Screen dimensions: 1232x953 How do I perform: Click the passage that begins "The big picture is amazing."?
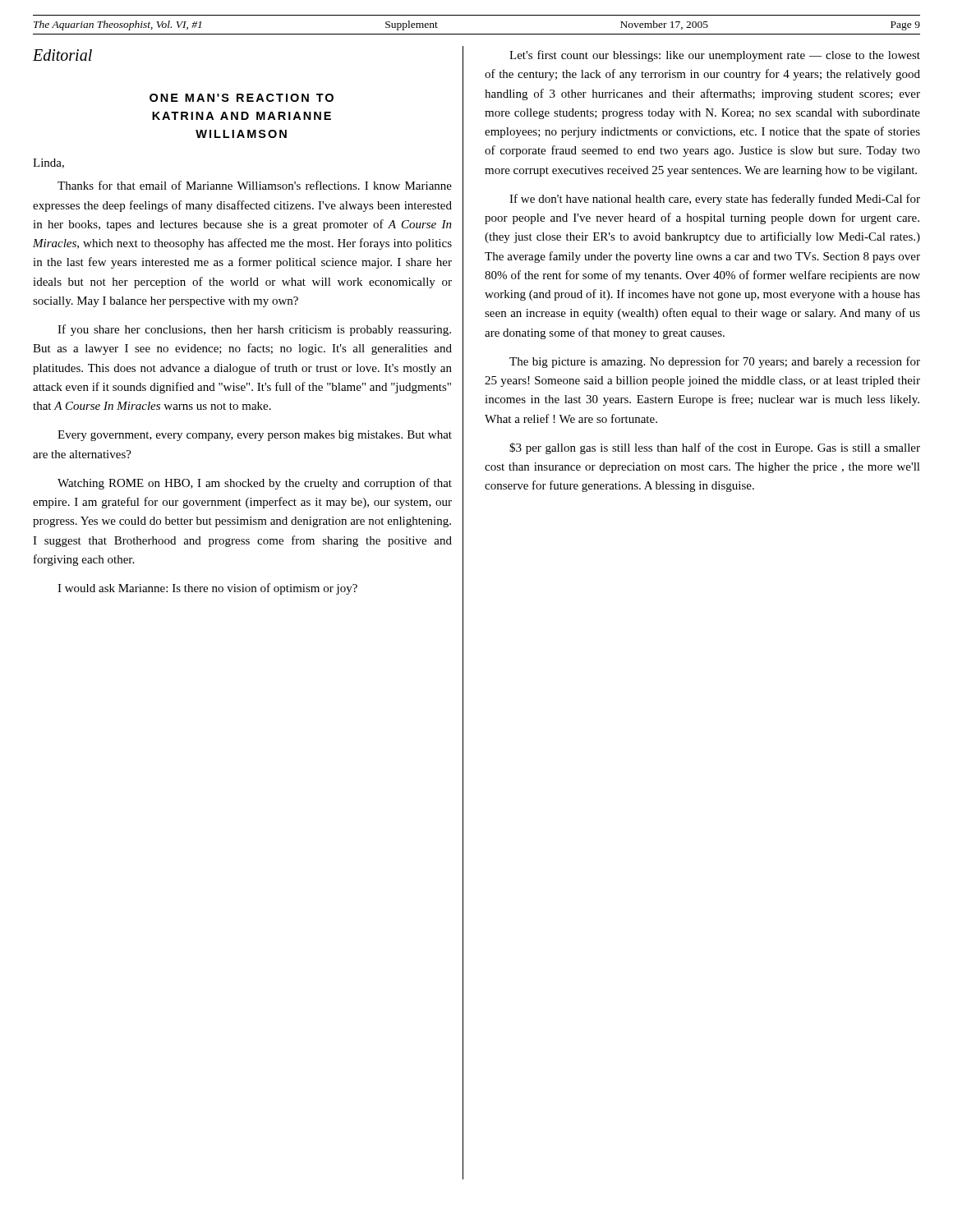pyautogui.click(x=702, y=390)
